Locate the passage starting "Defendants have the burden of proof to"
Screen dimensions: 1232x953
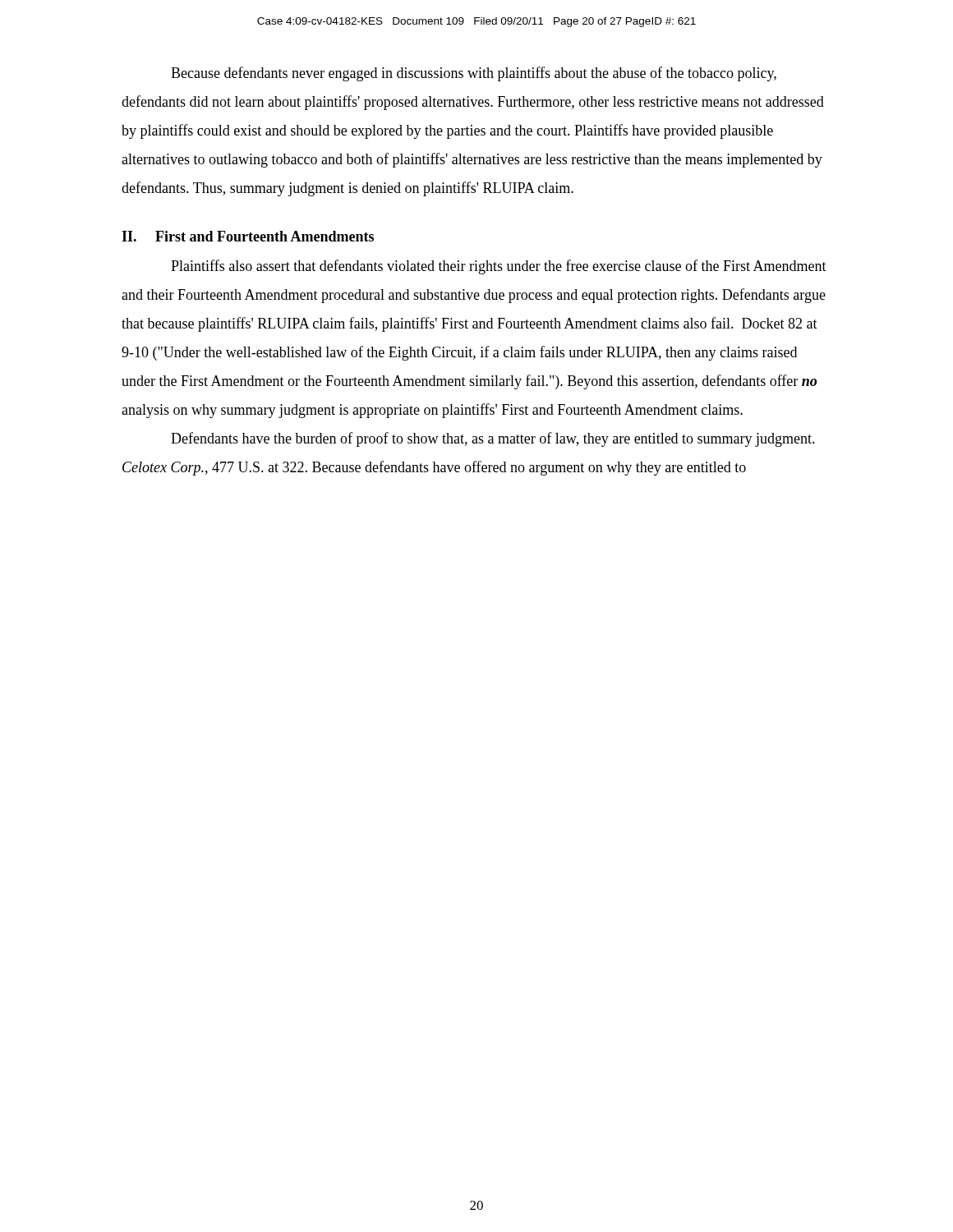coord(469,453)
